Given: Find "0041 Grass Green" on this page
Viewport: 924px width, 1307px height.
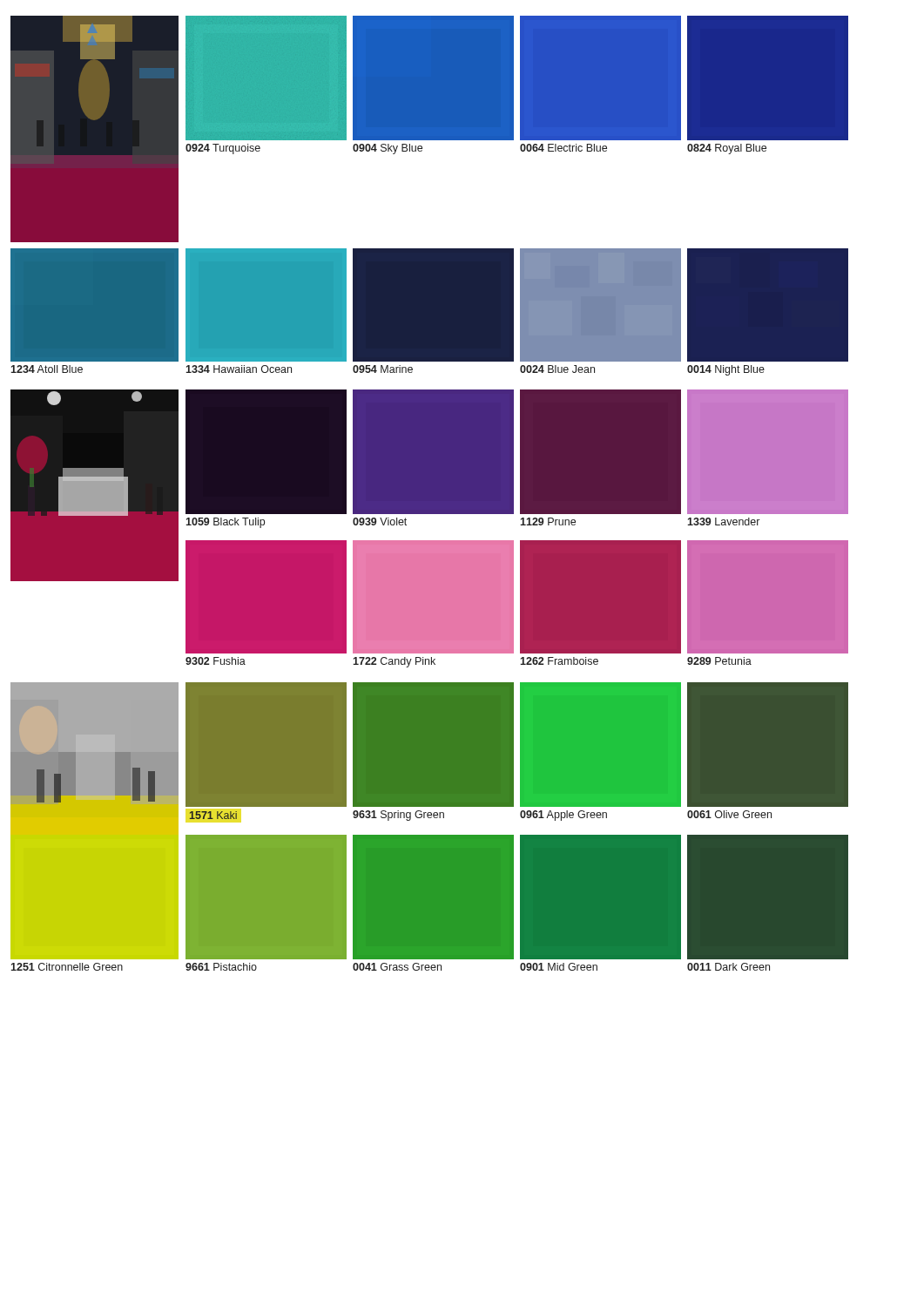Looking at the screenshot, I should pyautogui.click(x=397, y=967).
